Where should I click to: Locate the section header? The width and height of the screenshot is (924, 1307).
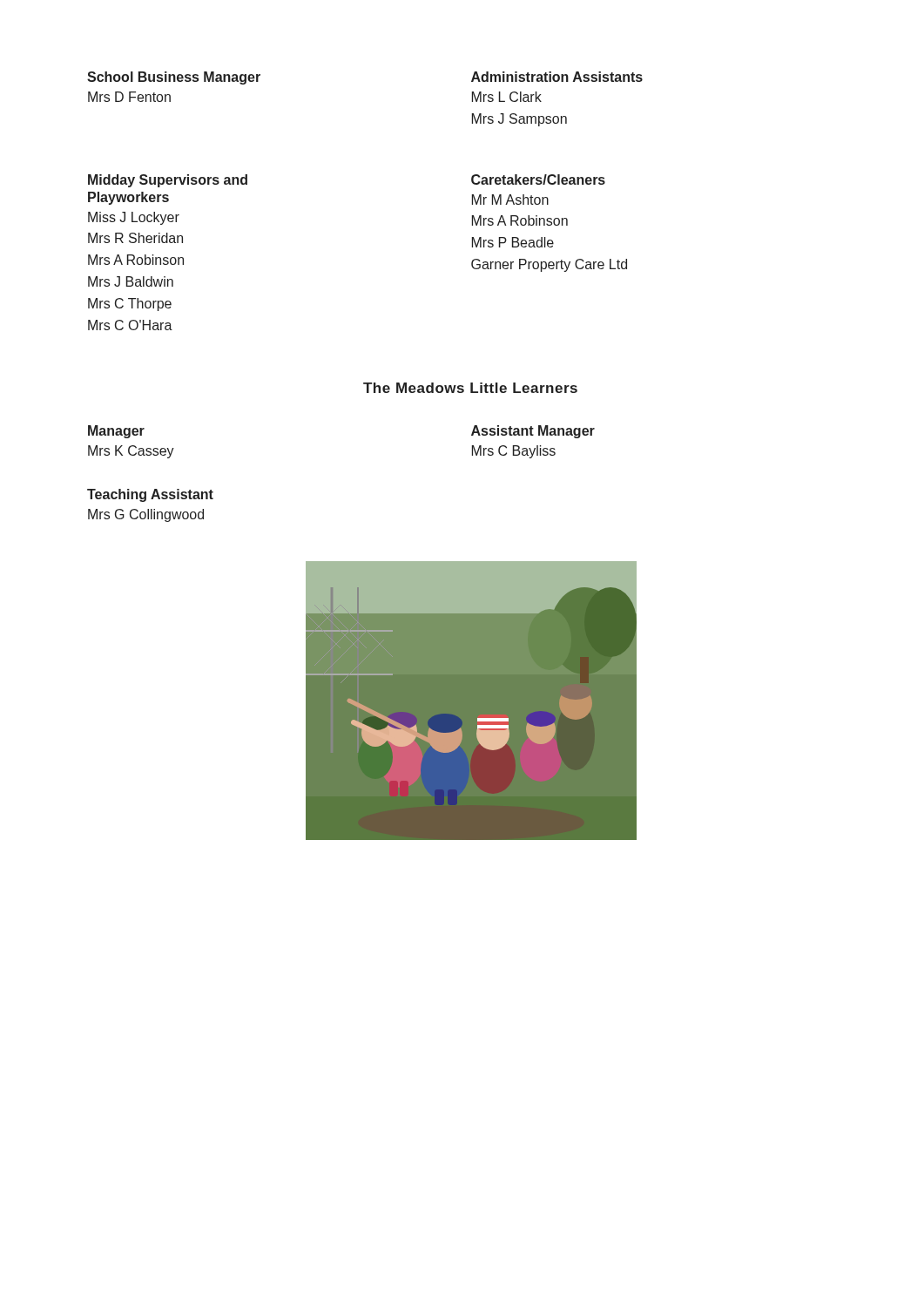471,389
